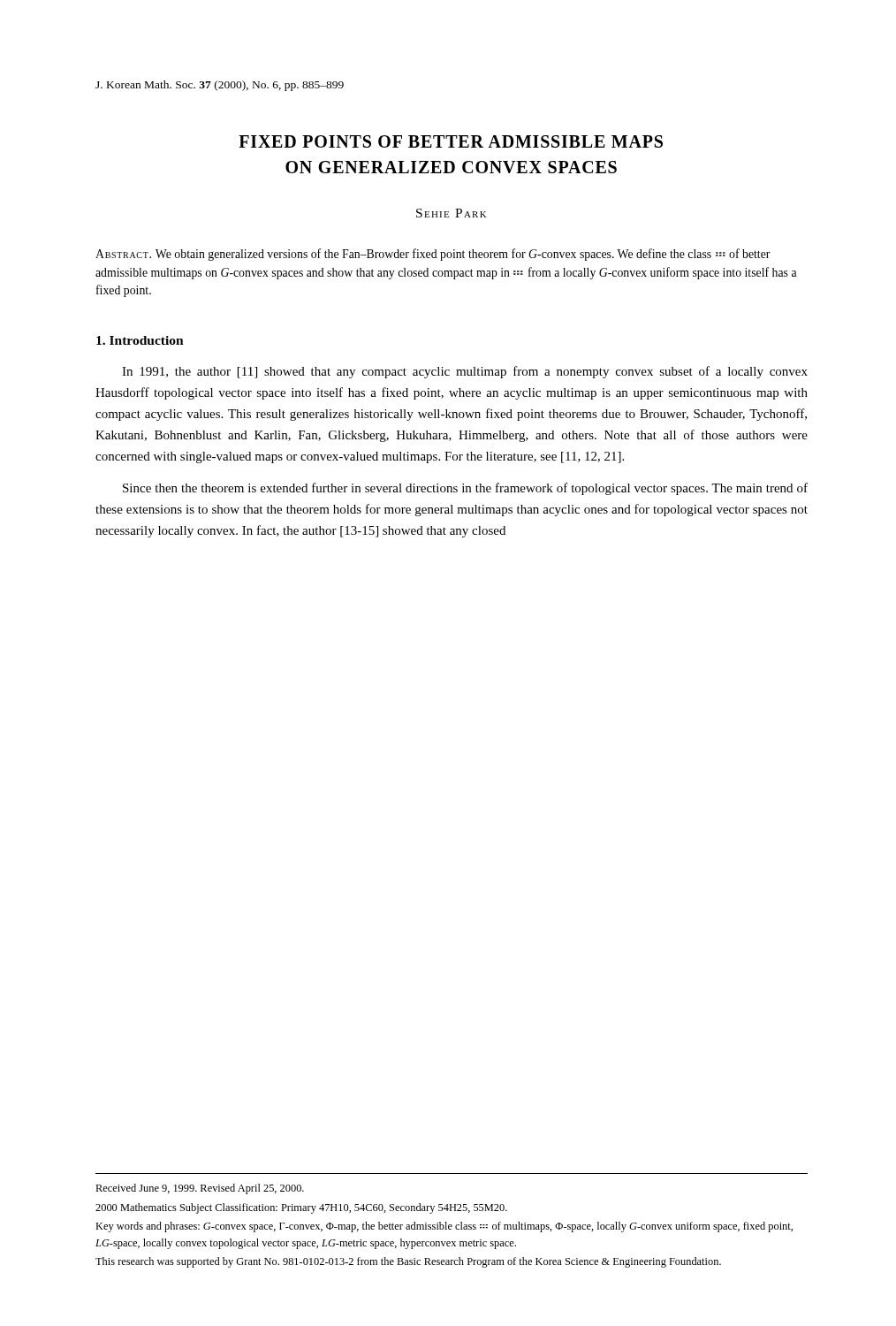
Task: Select the section header with the text "1. Introduction"
Action: click(139, 340)
